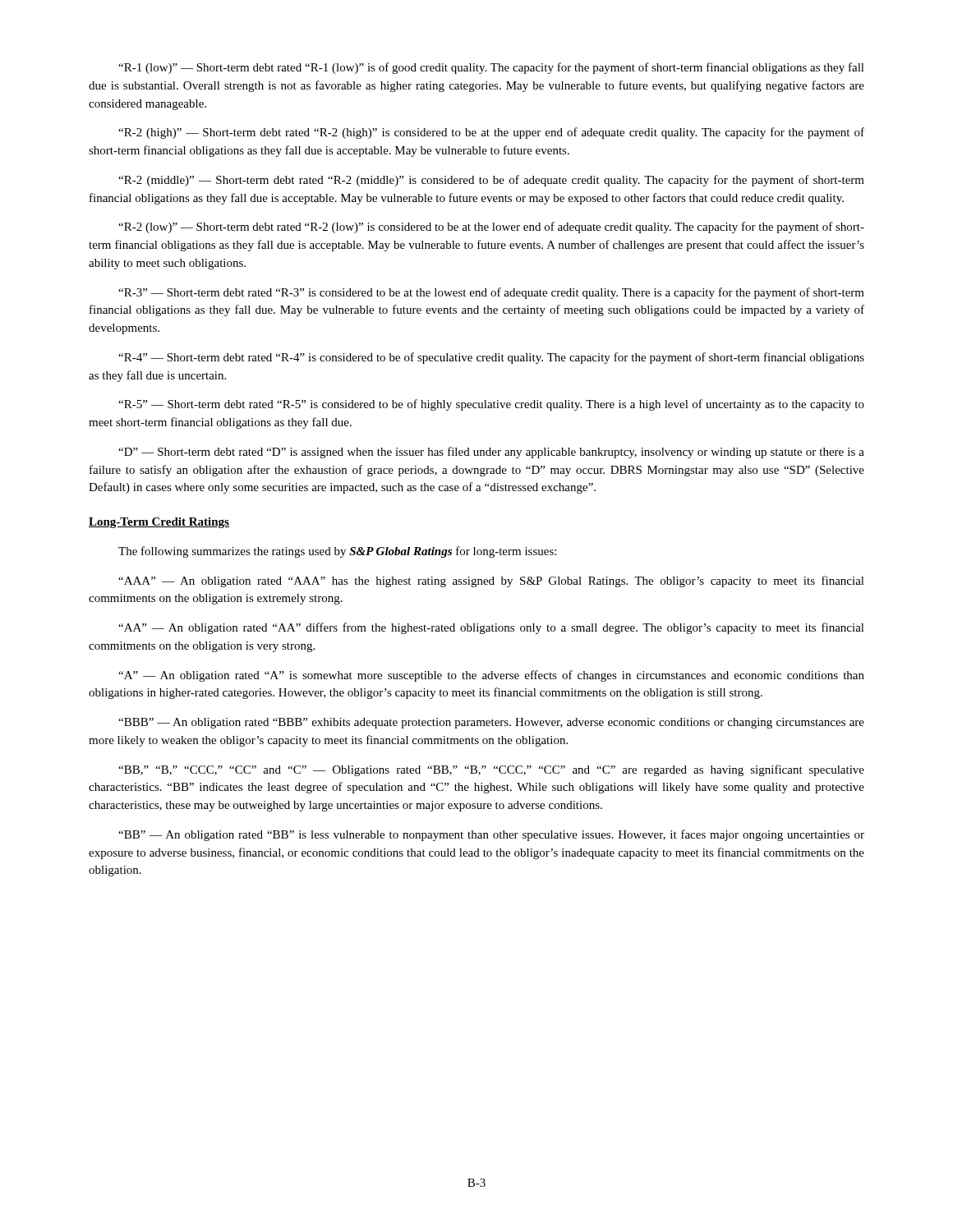Click on the text block that reads "“R-1 (low)” — Short-term"
The width and height of the screenshot is (953, 1232).
point(476,85)
